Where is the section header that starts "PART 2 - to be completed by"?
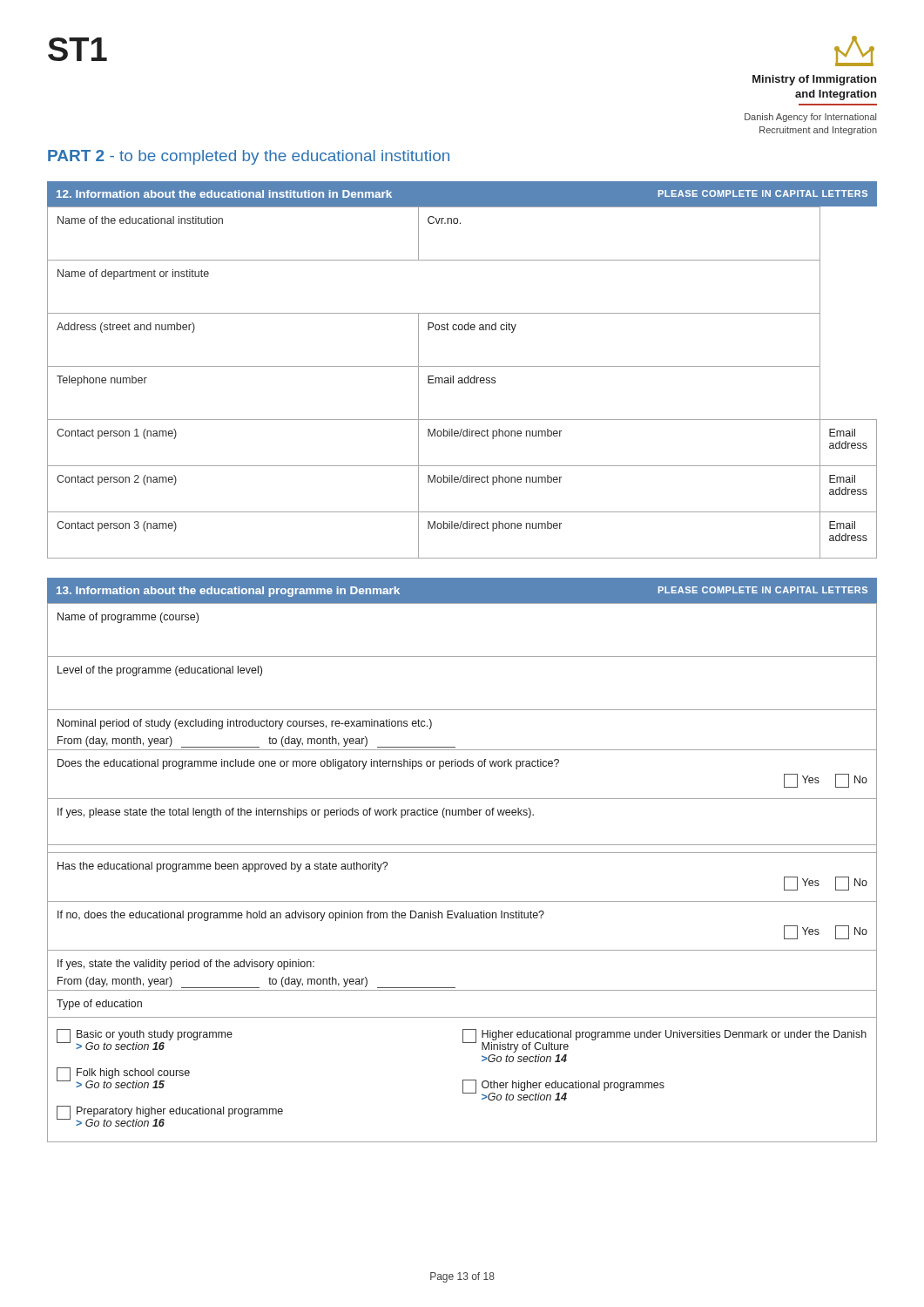 pos(249,155)
